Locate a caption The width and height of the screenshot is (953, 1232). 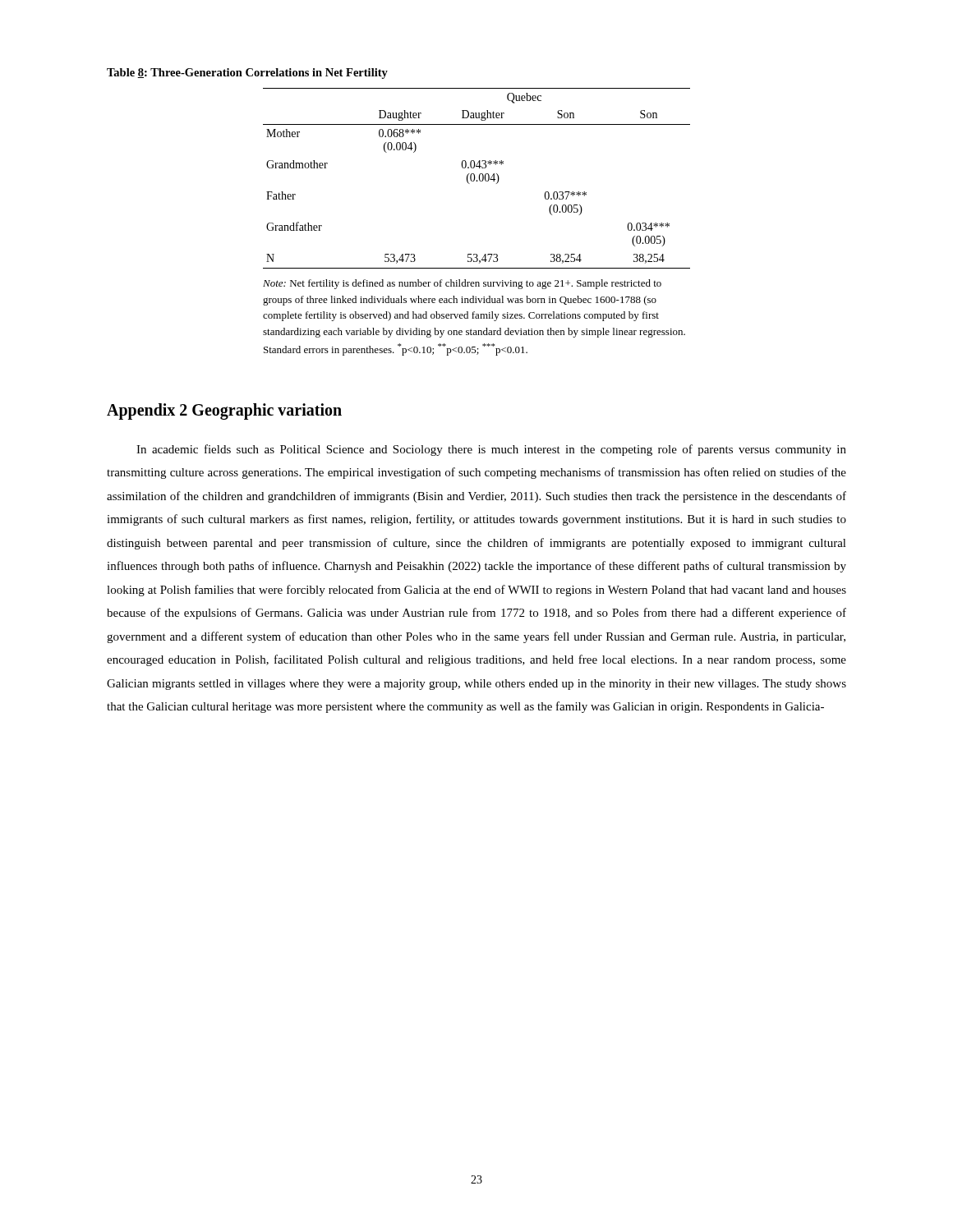(247, 72)
